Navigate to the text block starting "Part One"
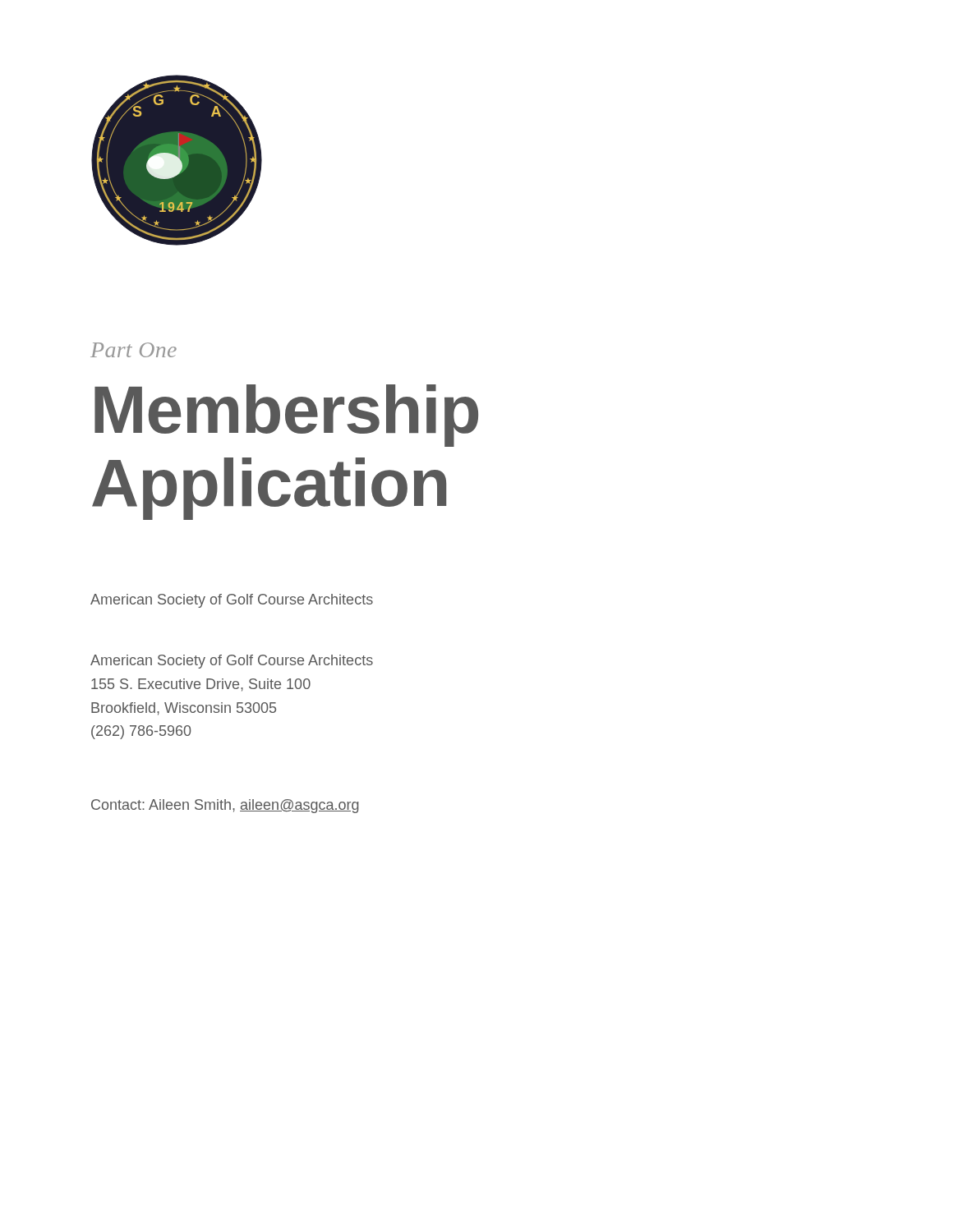Image resolution: width=953 pixels, height=1232 pixels. 134,349
